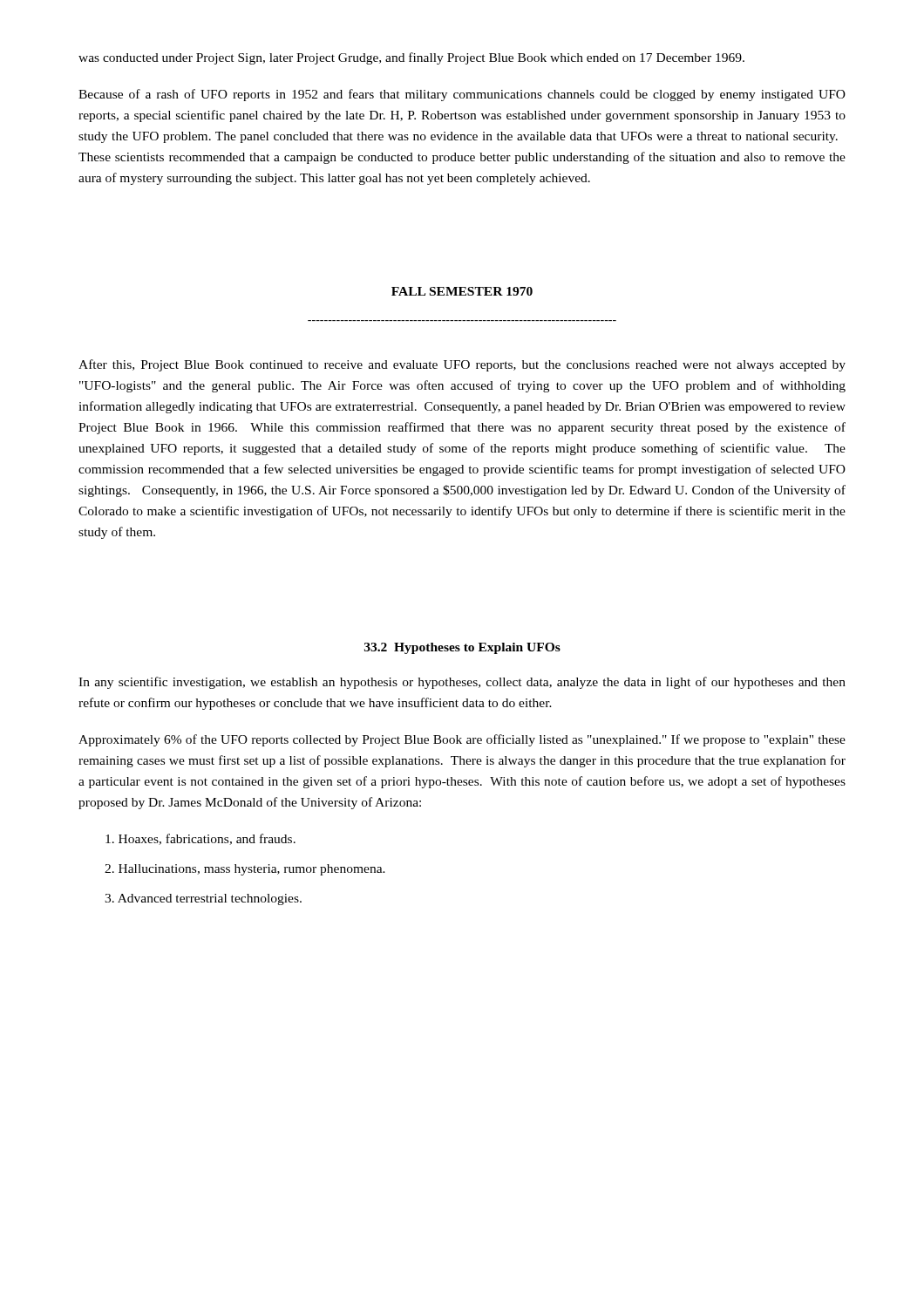The image size is (924, 1308).
Task: Find the text block that says "was conducted under Project Sign, later Project Grudge,"
Action: 412,57
